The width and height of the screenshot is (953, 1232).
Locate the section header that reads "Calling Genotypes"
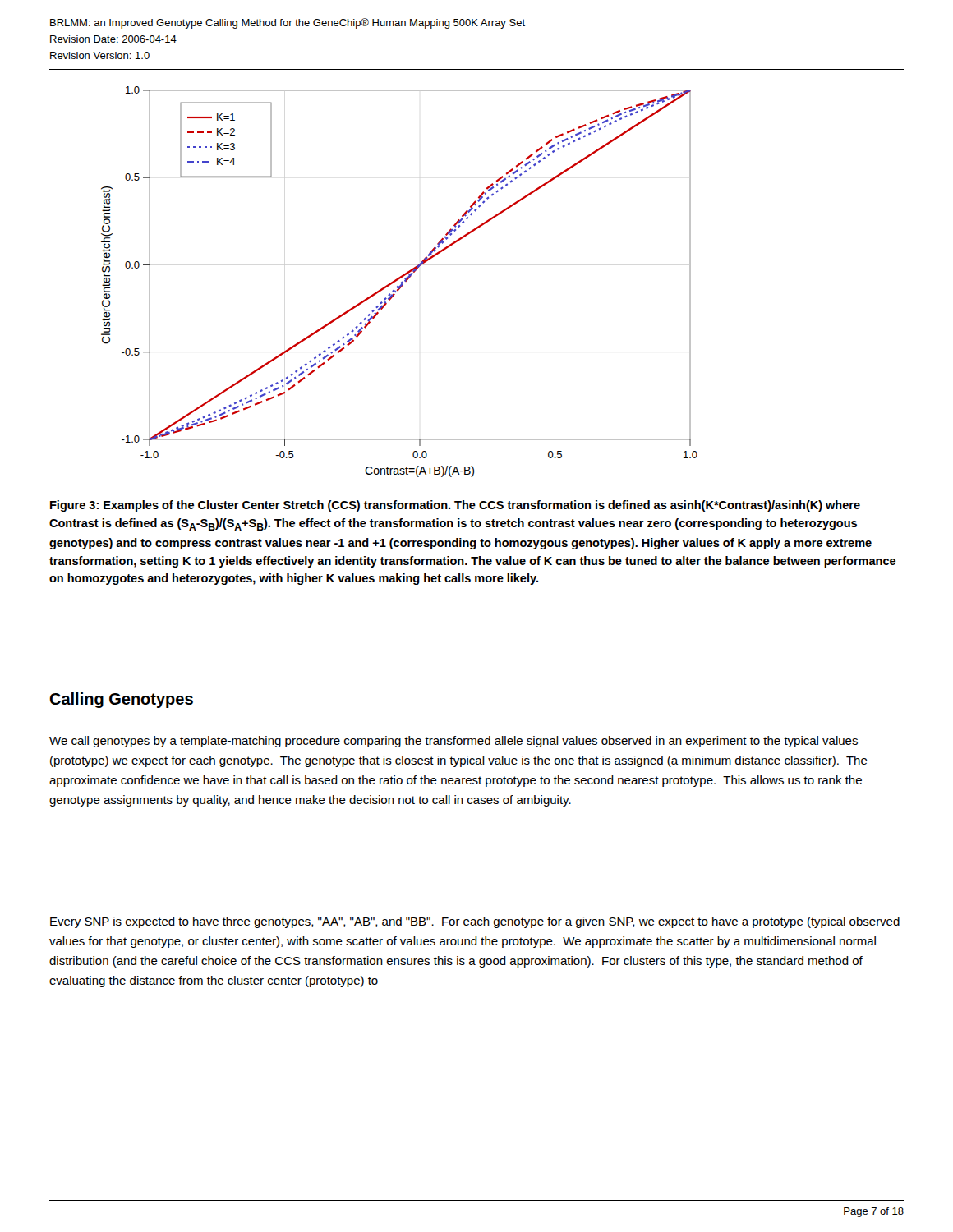pyautogui.click(x=121, y=699)
